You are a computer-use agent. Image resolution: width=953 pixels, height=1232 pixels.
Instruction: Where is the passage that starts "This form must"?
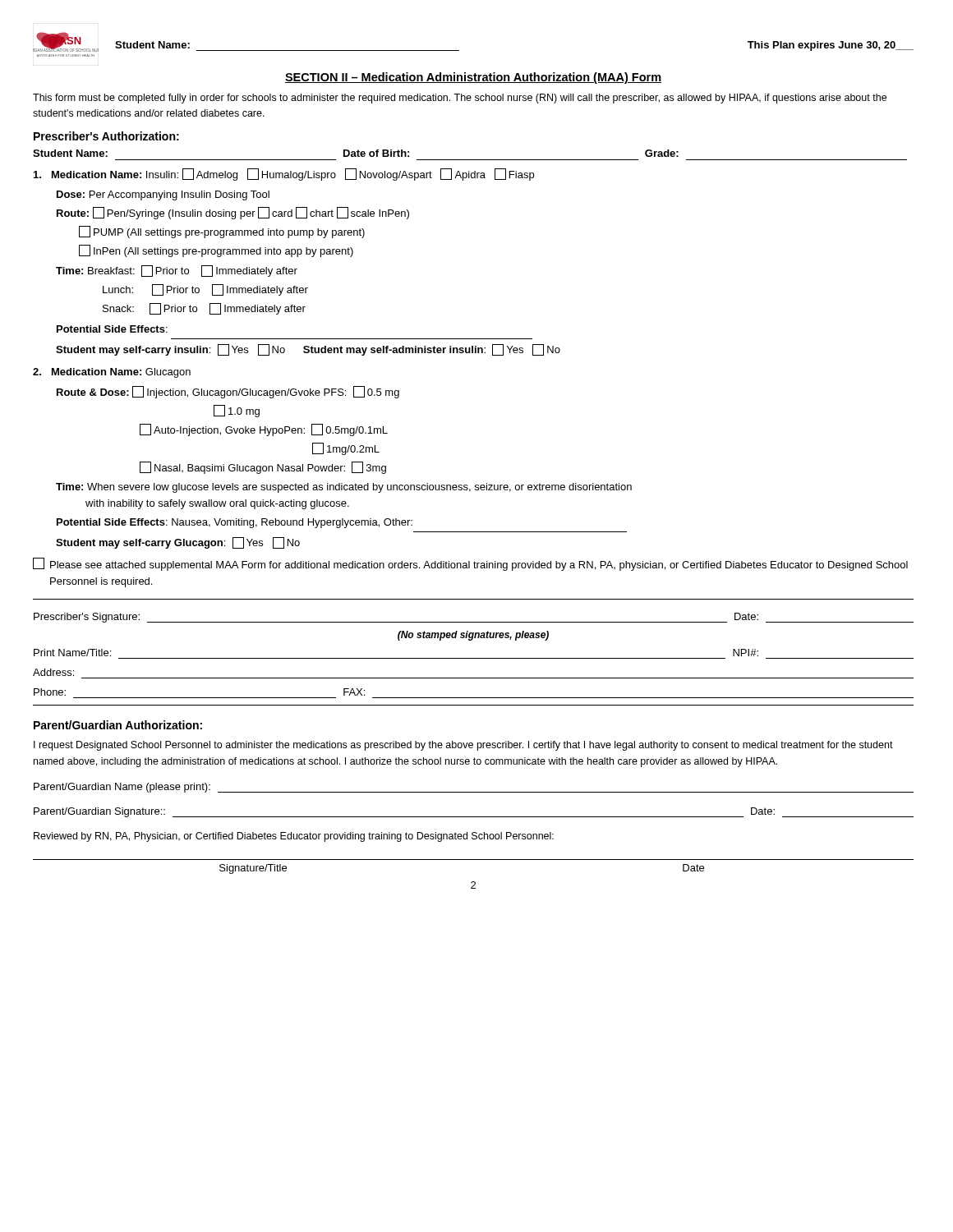(x=460, y=105)
